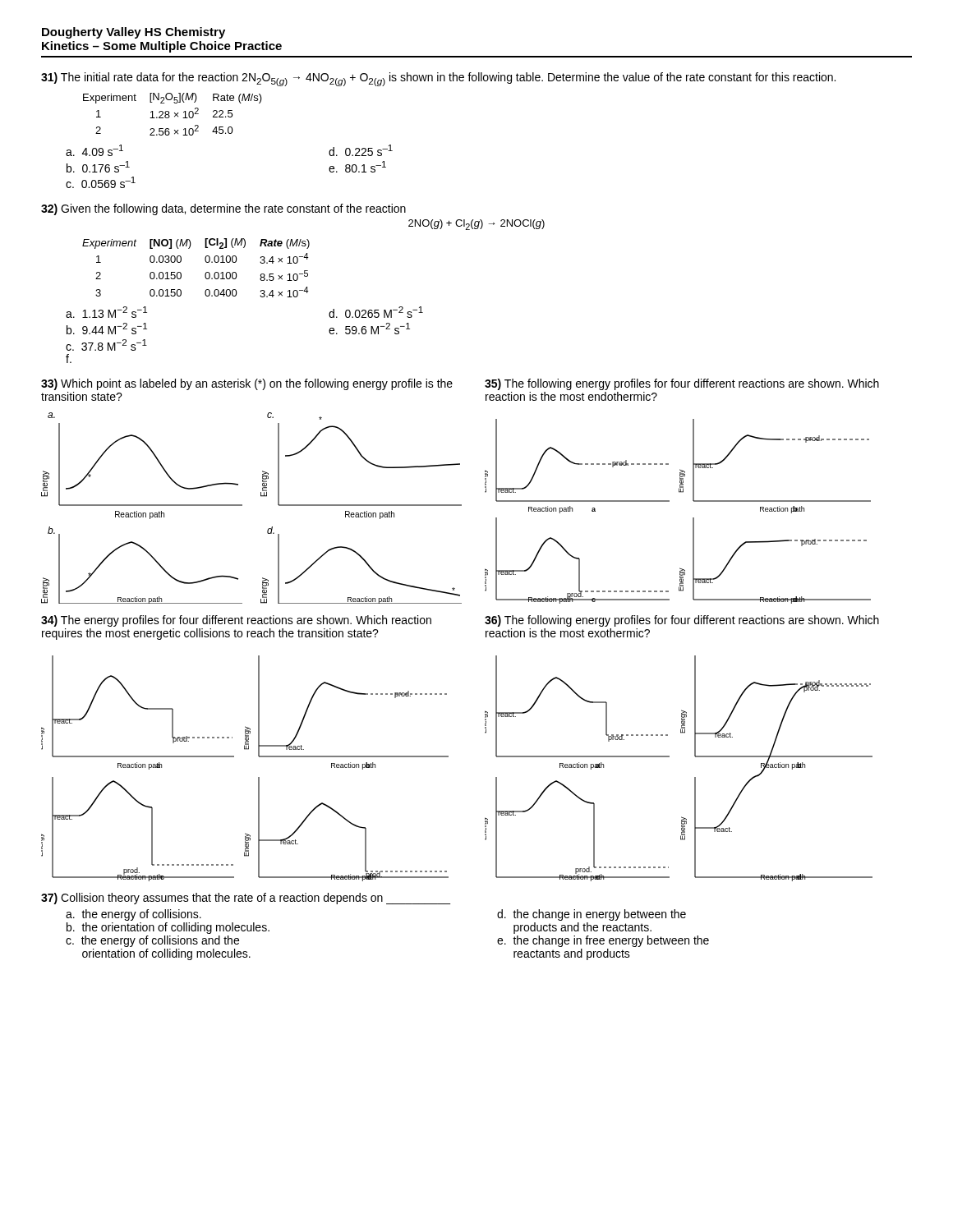
Task: Click on the element starting "32) Given the following data, determine the"
Action: point(223,209)
